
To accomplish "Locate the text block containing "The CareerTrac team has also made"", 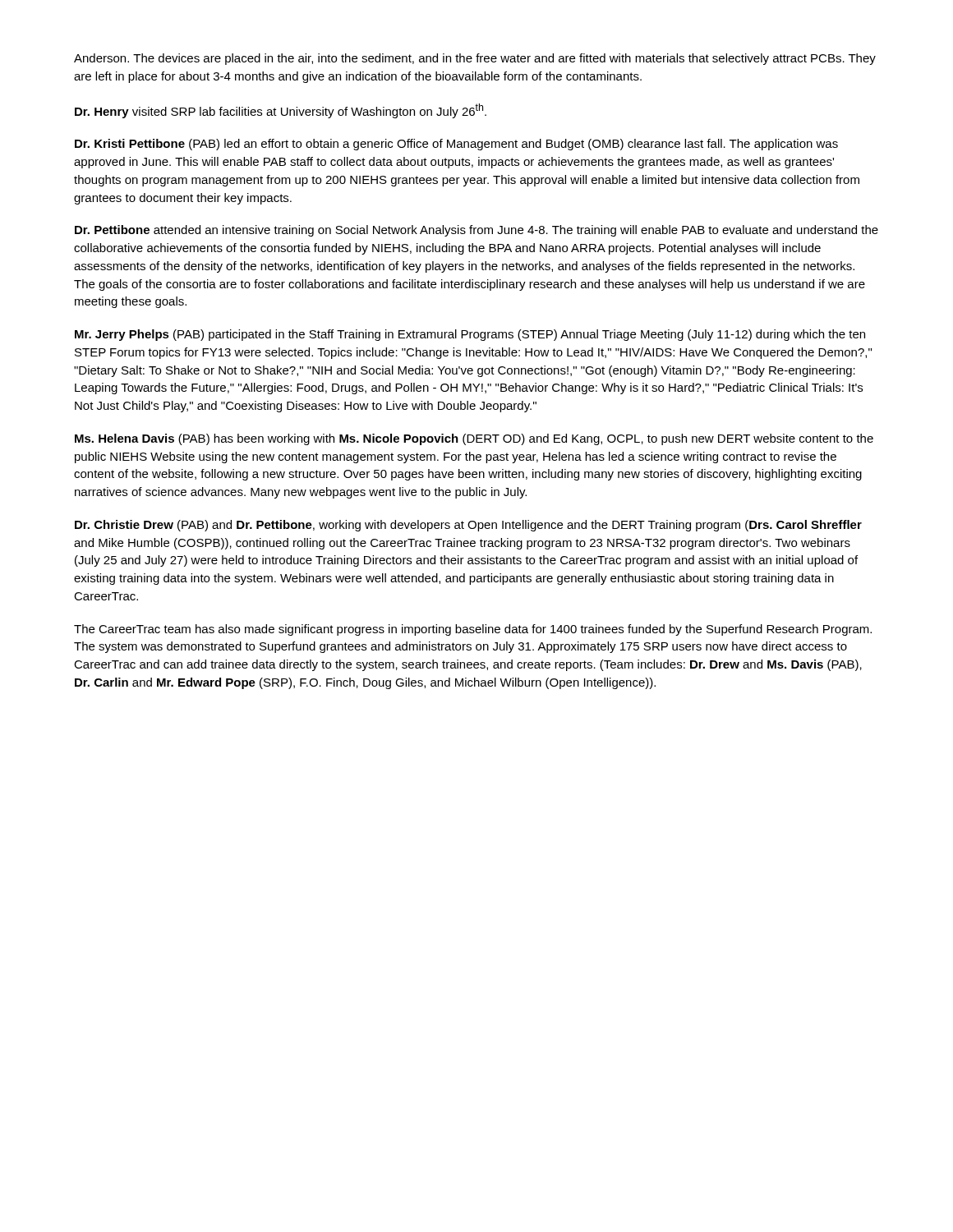I will [473, 655].
